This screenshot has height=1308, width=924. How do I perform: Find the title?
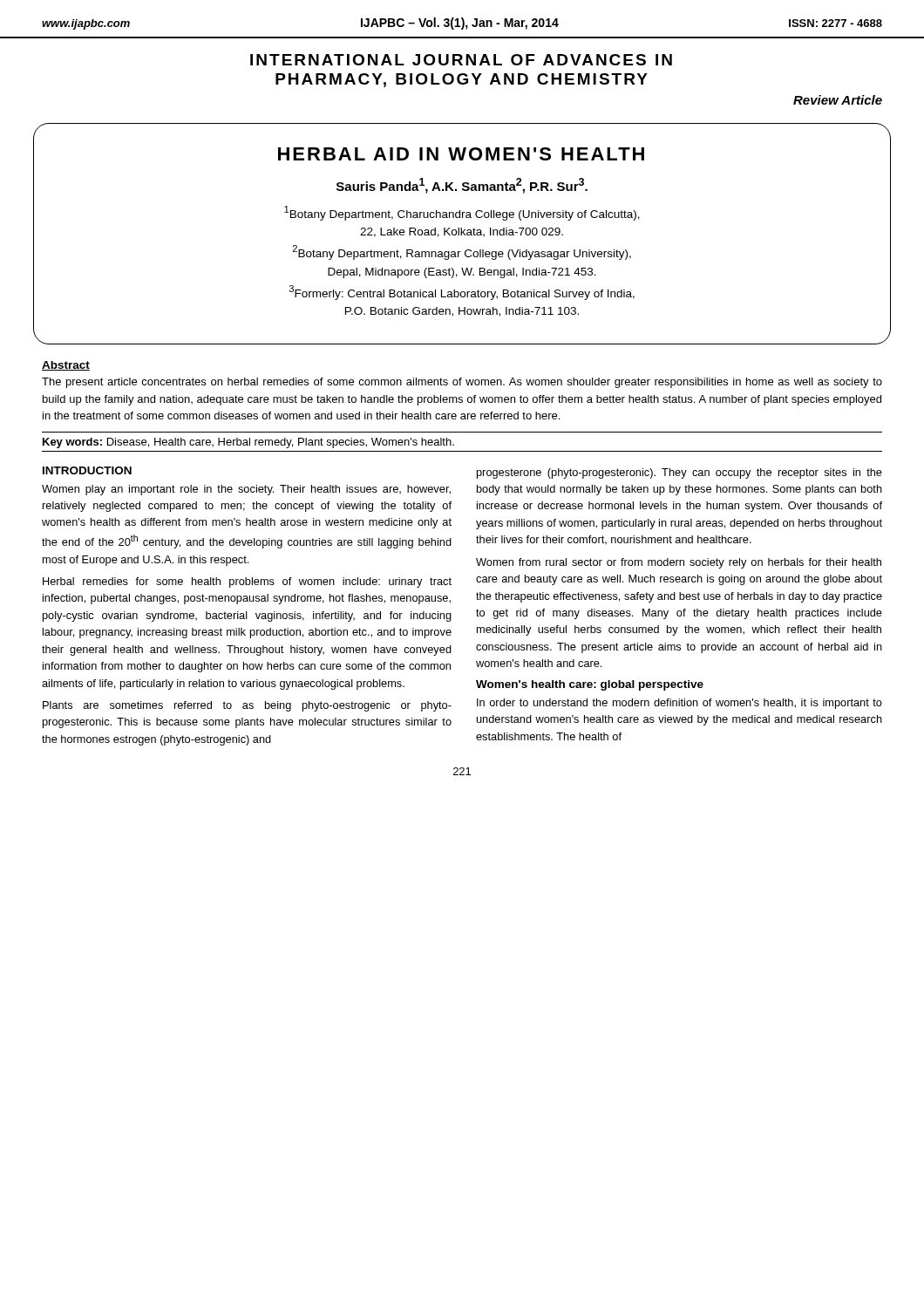(462, 70)
